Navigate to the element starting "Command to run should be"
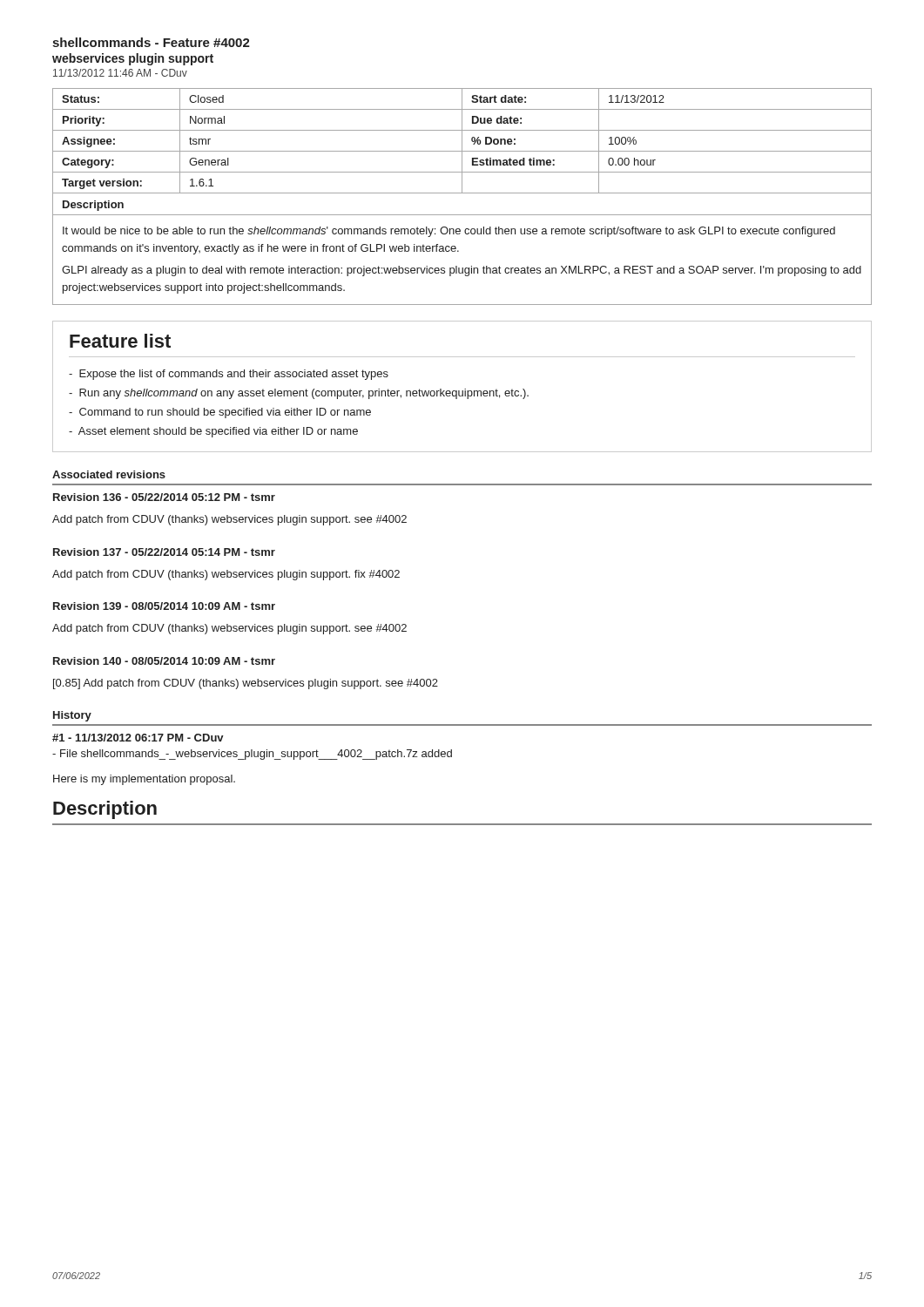Screen dimensions: 1307x924 pos(220,412)
